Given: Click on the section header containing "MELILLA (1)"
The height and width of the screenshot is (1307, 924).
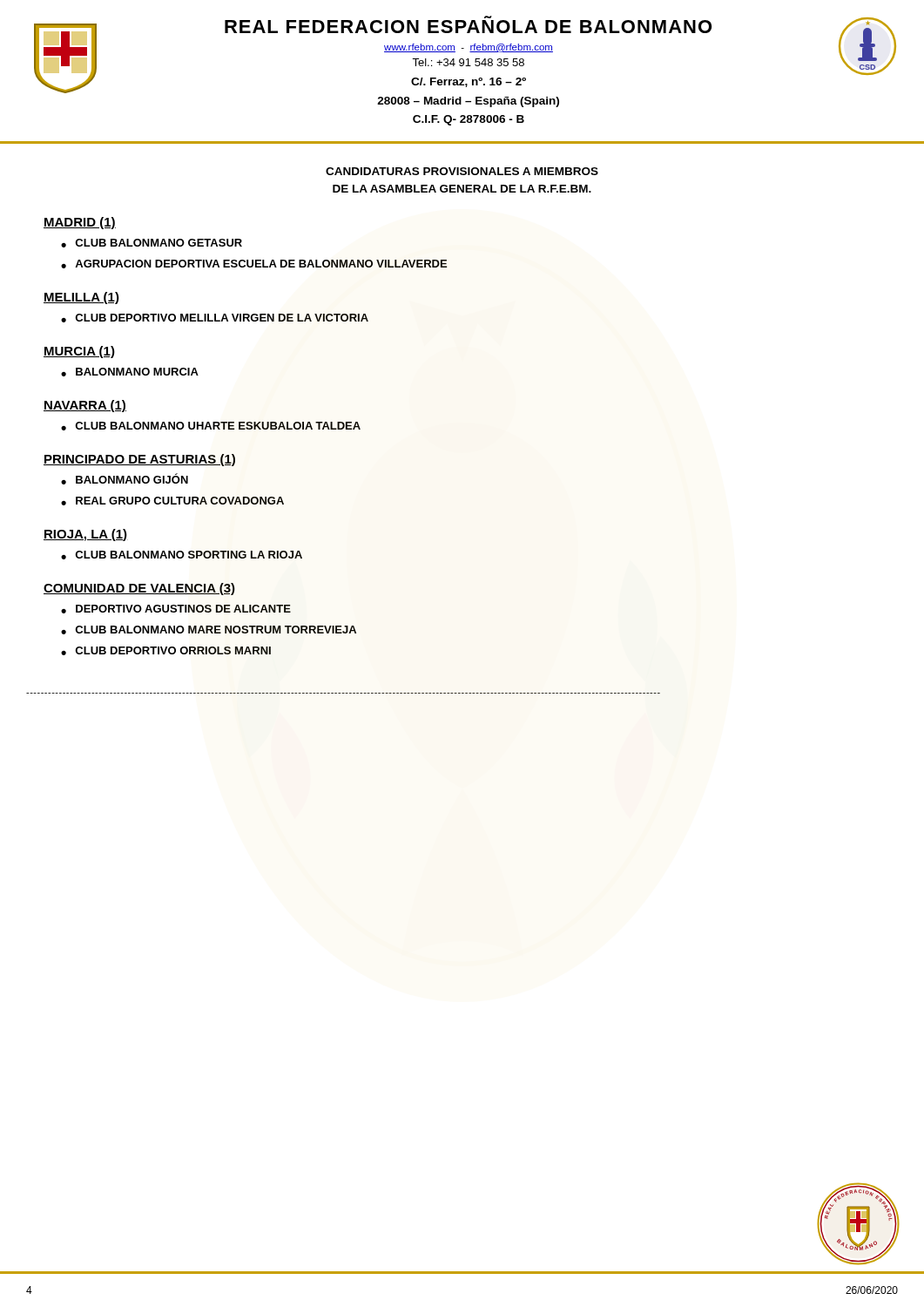Looking at the screenshot, I should pyautogui.click(x=81, y=296).
